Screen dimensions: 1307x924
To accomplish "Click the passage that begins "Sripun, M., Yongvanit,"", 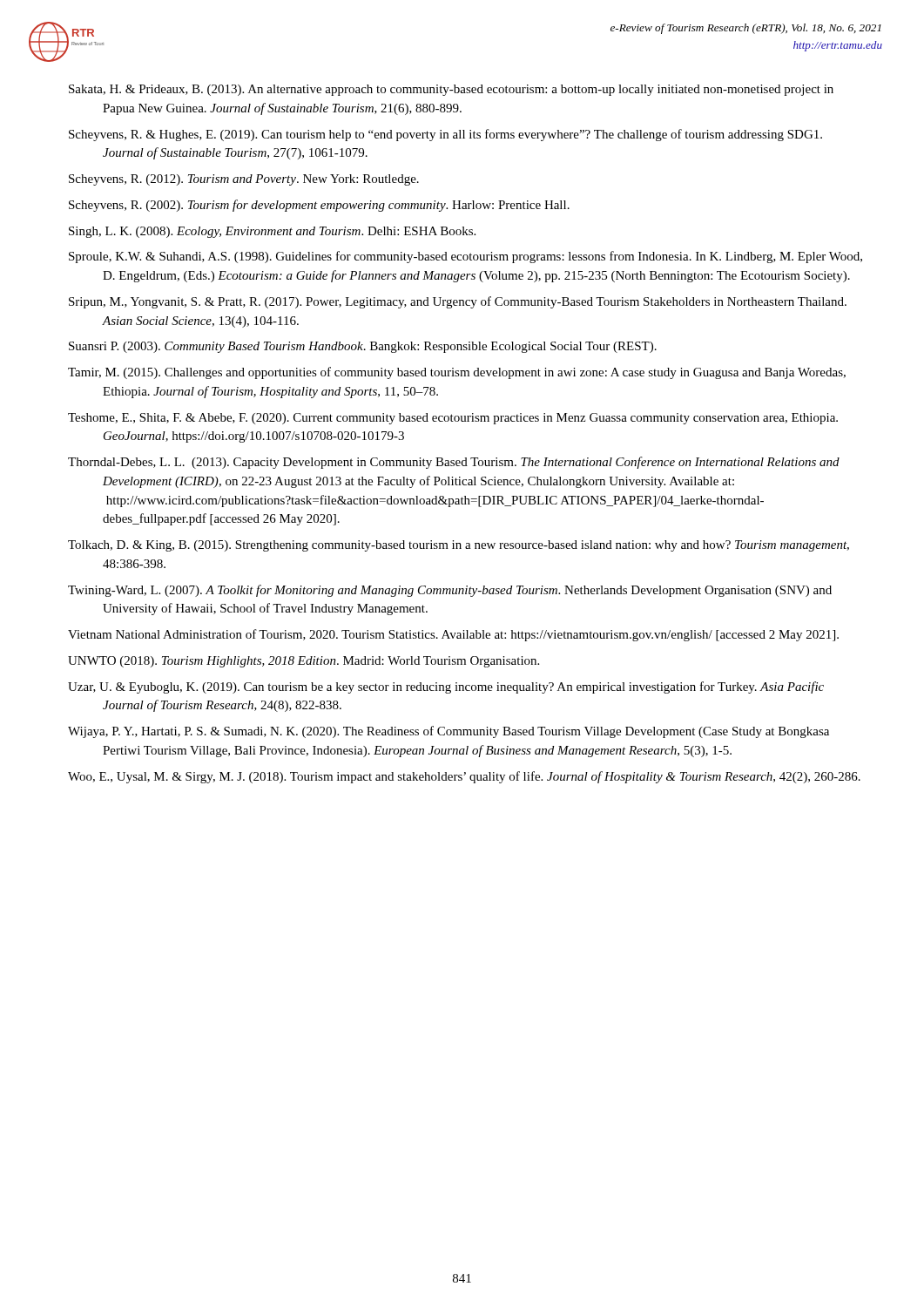I will point(458,311).
